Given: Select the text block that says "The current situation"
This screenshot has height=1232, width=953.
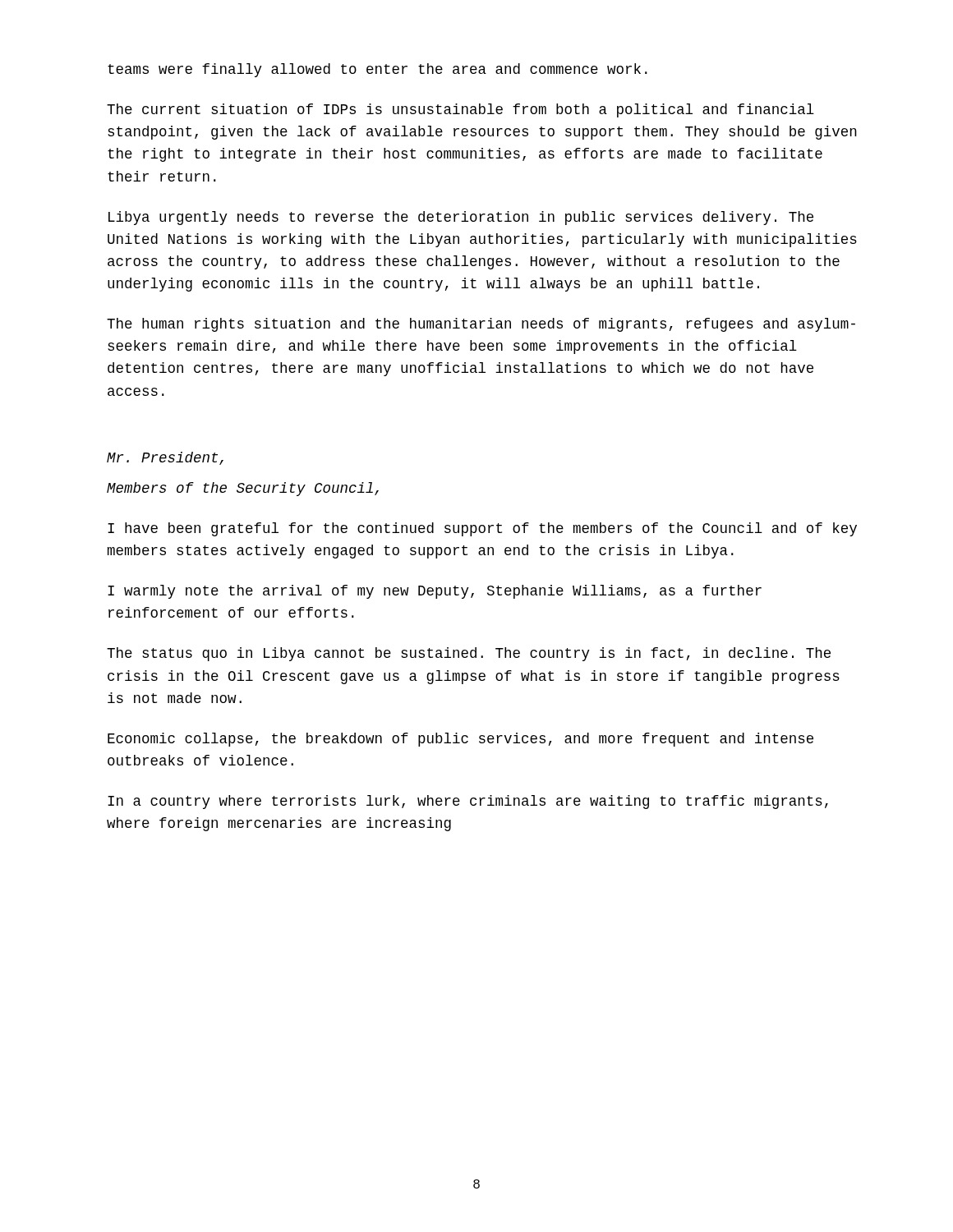Looking at the screenshot, I should (x=482, y=144).
